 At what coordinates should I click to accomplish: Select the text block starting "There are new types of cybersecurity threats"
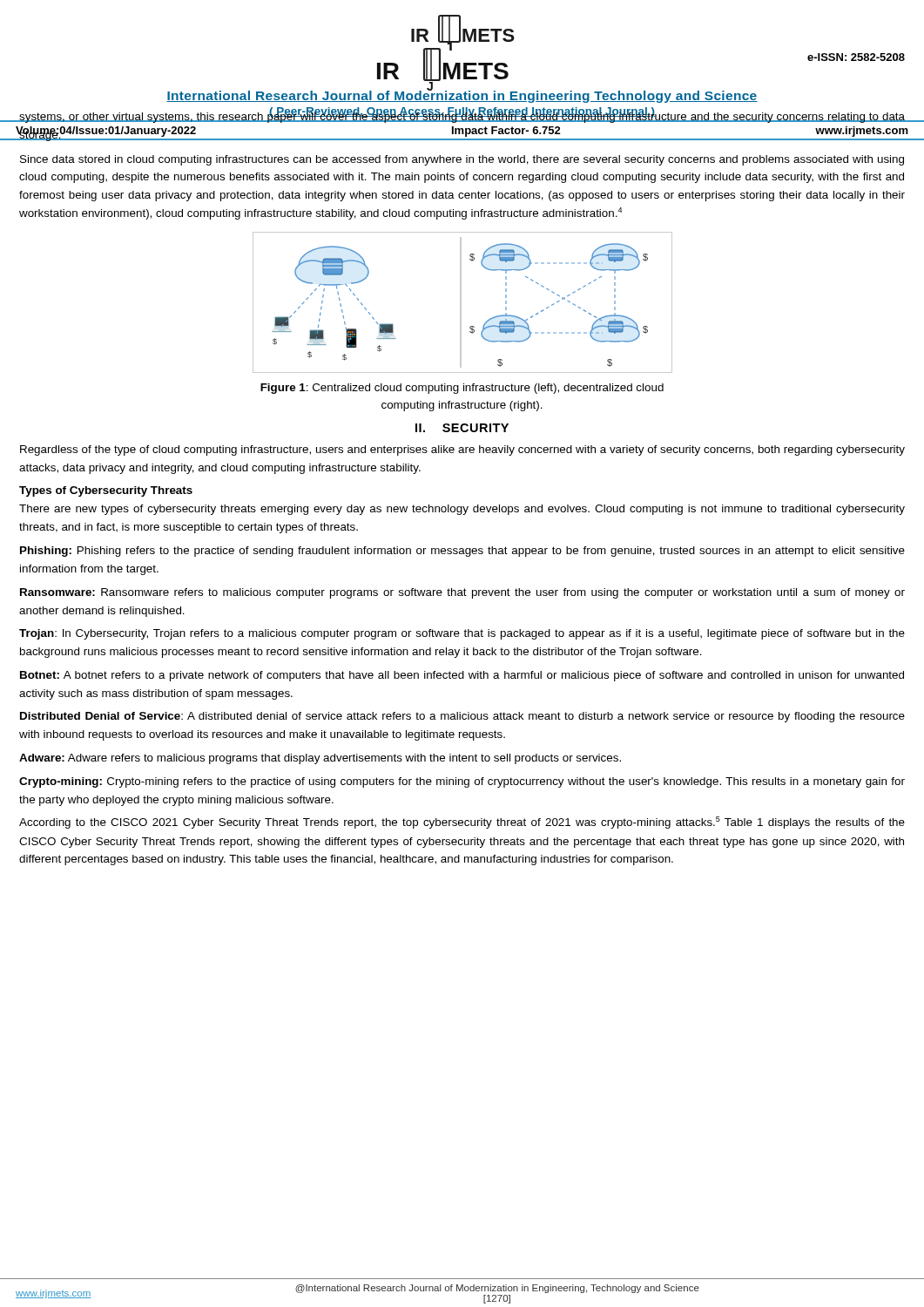coord(462,517)
